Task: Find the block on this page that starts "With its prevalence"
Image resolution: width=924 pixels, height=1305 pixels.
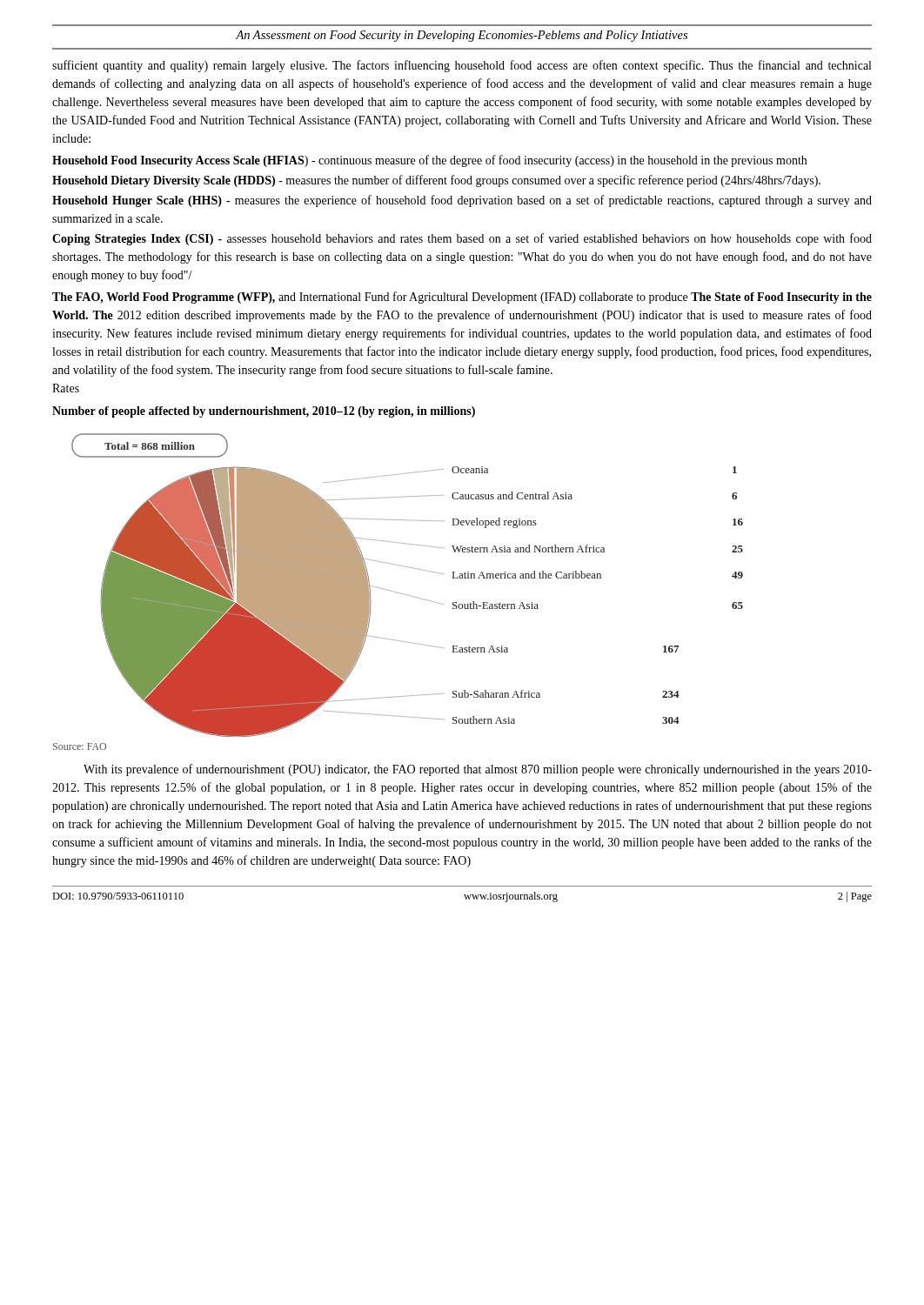Action: (x=462, y=815)
